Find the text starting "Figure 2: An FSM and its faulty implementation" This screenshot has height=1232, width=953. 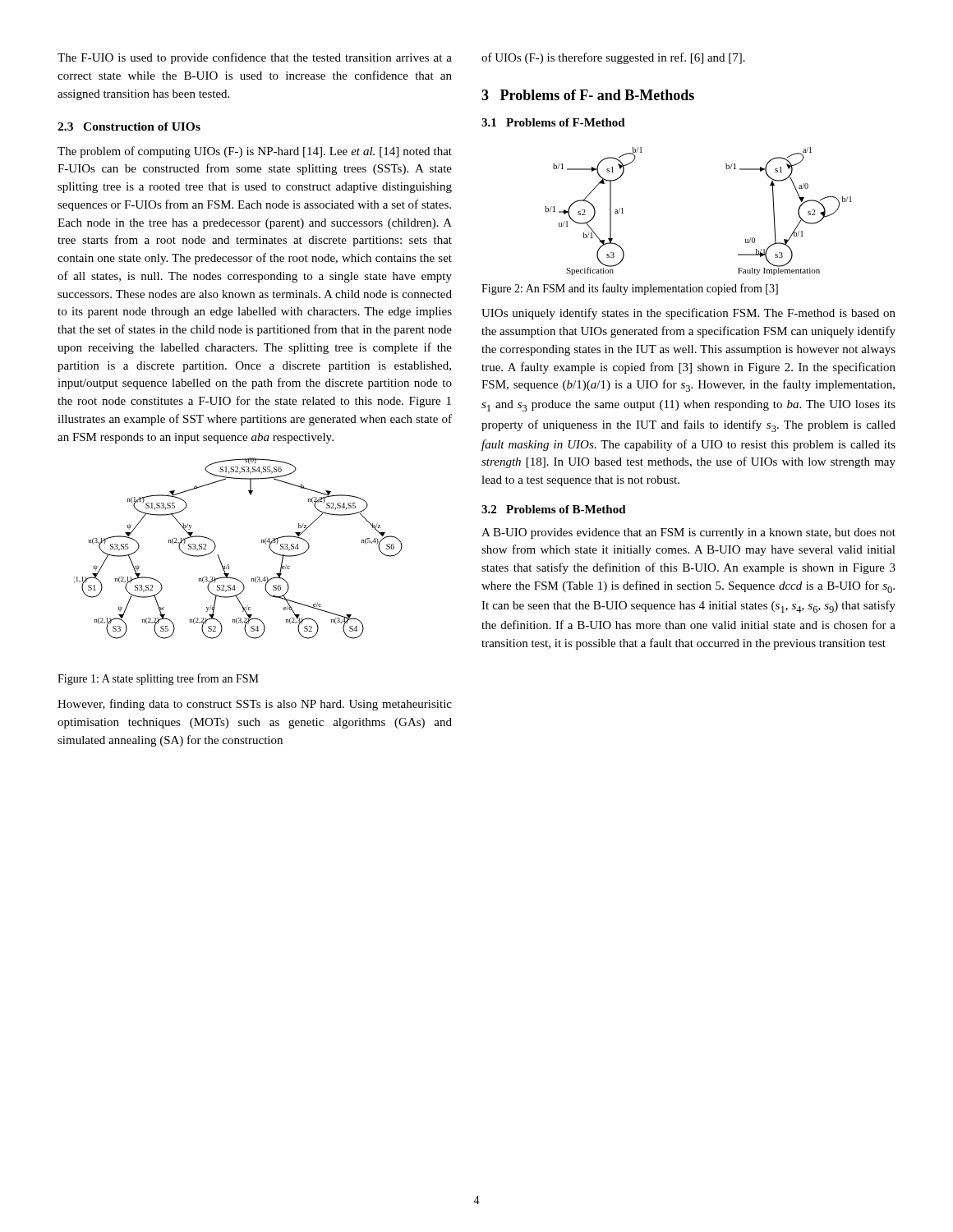pos(630,289)
